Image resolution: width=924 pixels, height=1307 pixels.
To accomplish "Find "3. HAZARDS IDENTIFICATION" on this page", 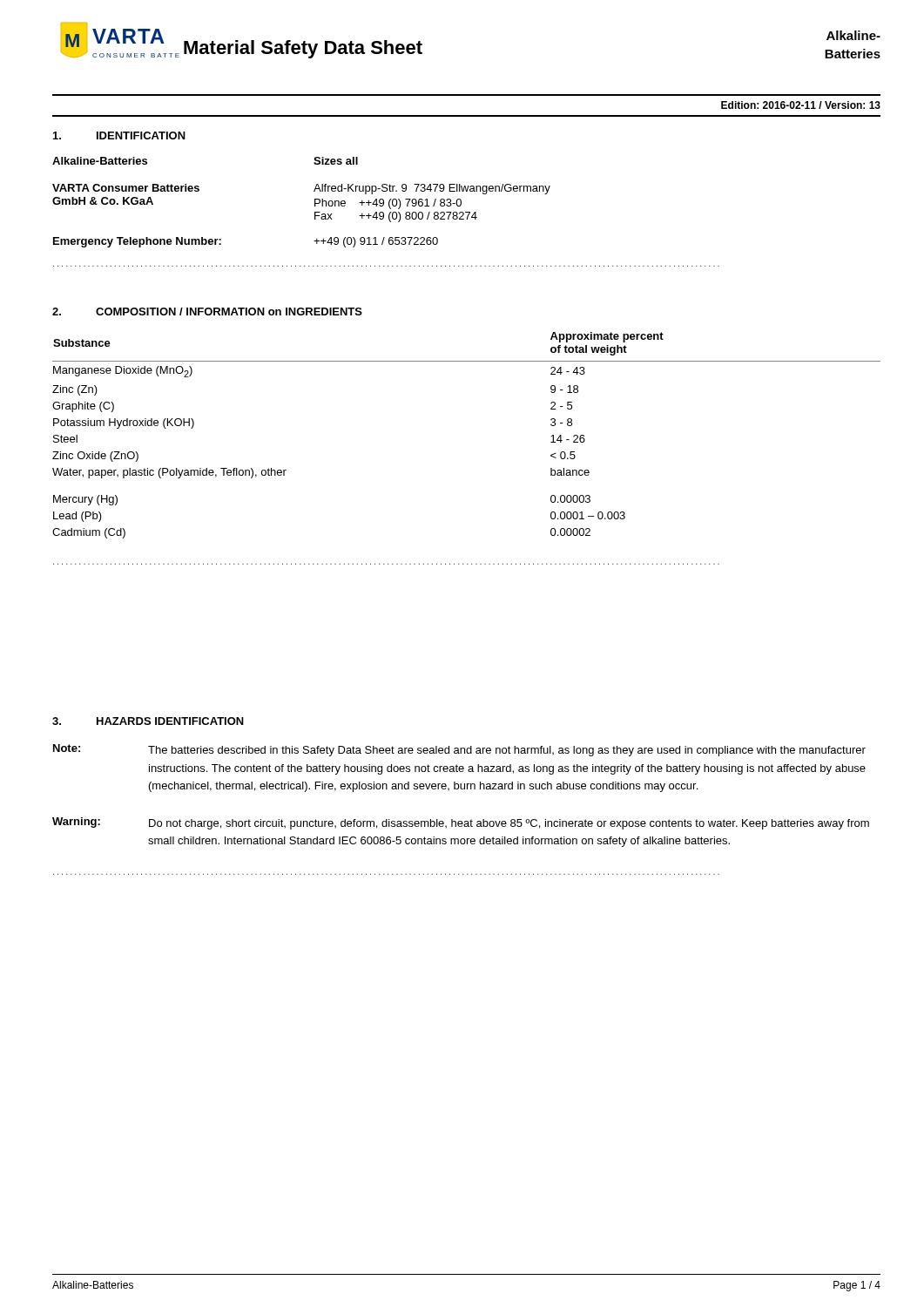I will tap(148, 721).
